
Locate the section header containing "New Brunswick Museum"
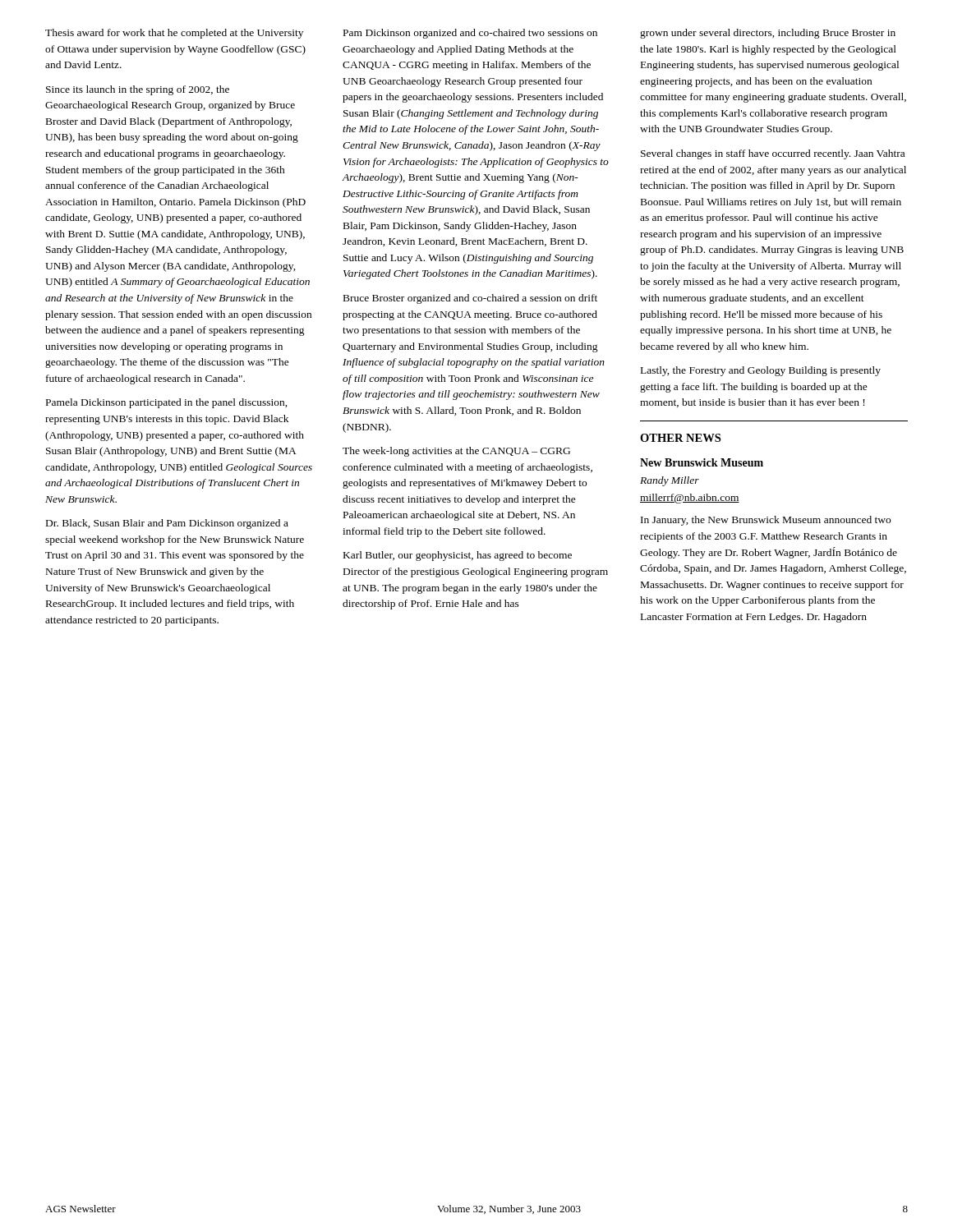pos(702,463)
